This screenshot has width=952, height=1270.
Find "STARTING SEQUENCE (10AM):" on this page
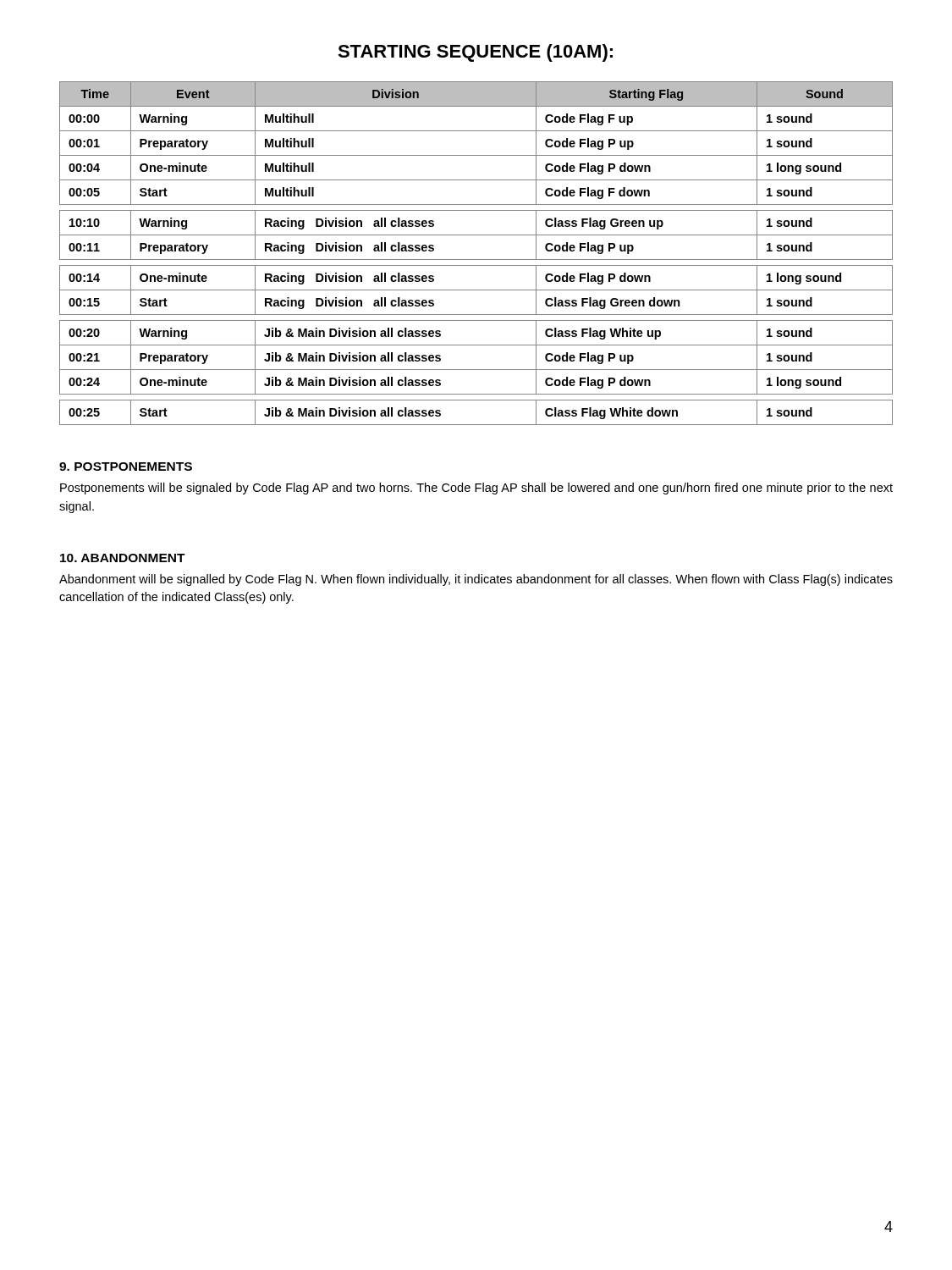pyautogui.click(x=476, y=52)
